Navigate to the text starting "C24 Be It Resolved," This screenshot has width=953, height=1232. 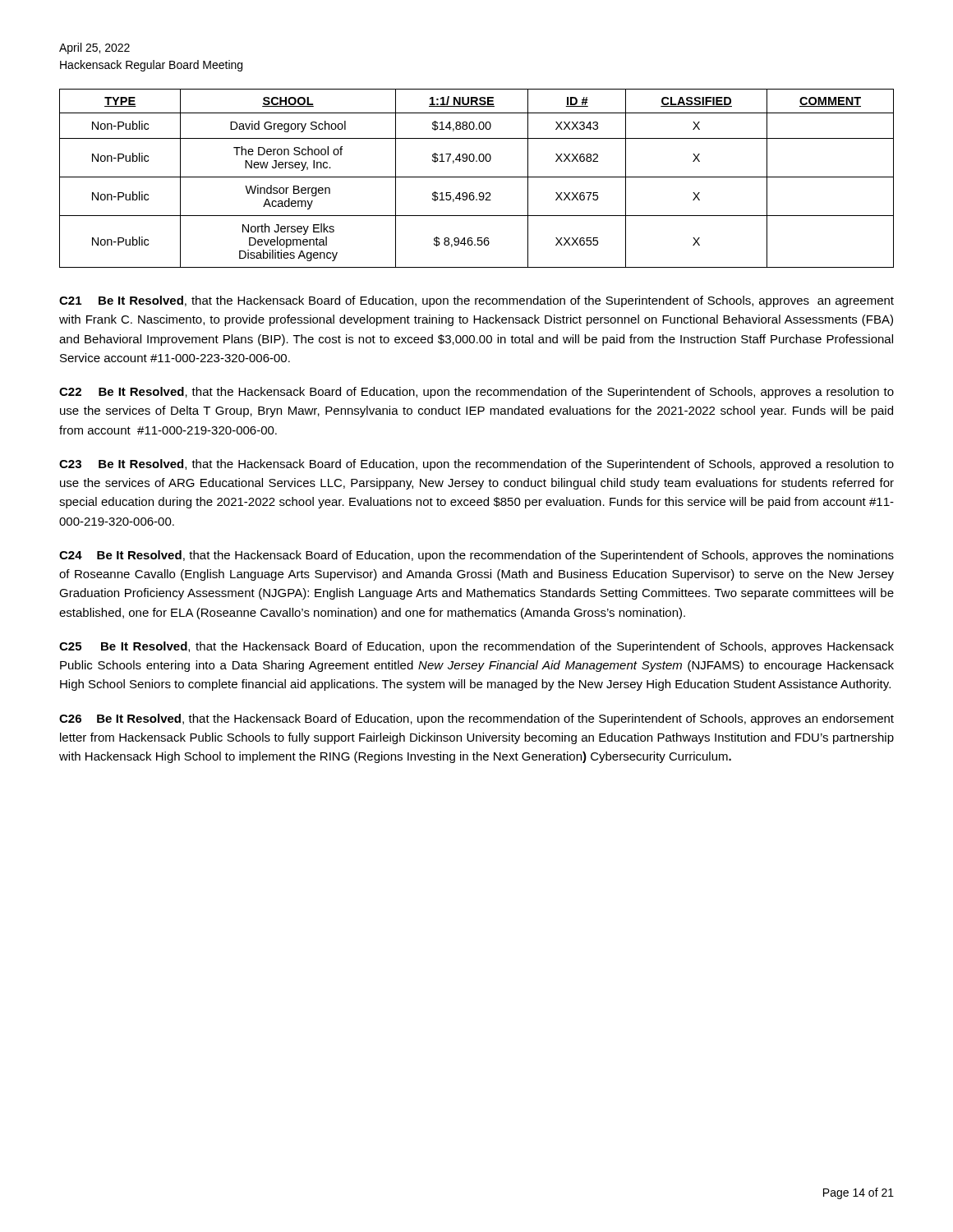pos(476,583)
